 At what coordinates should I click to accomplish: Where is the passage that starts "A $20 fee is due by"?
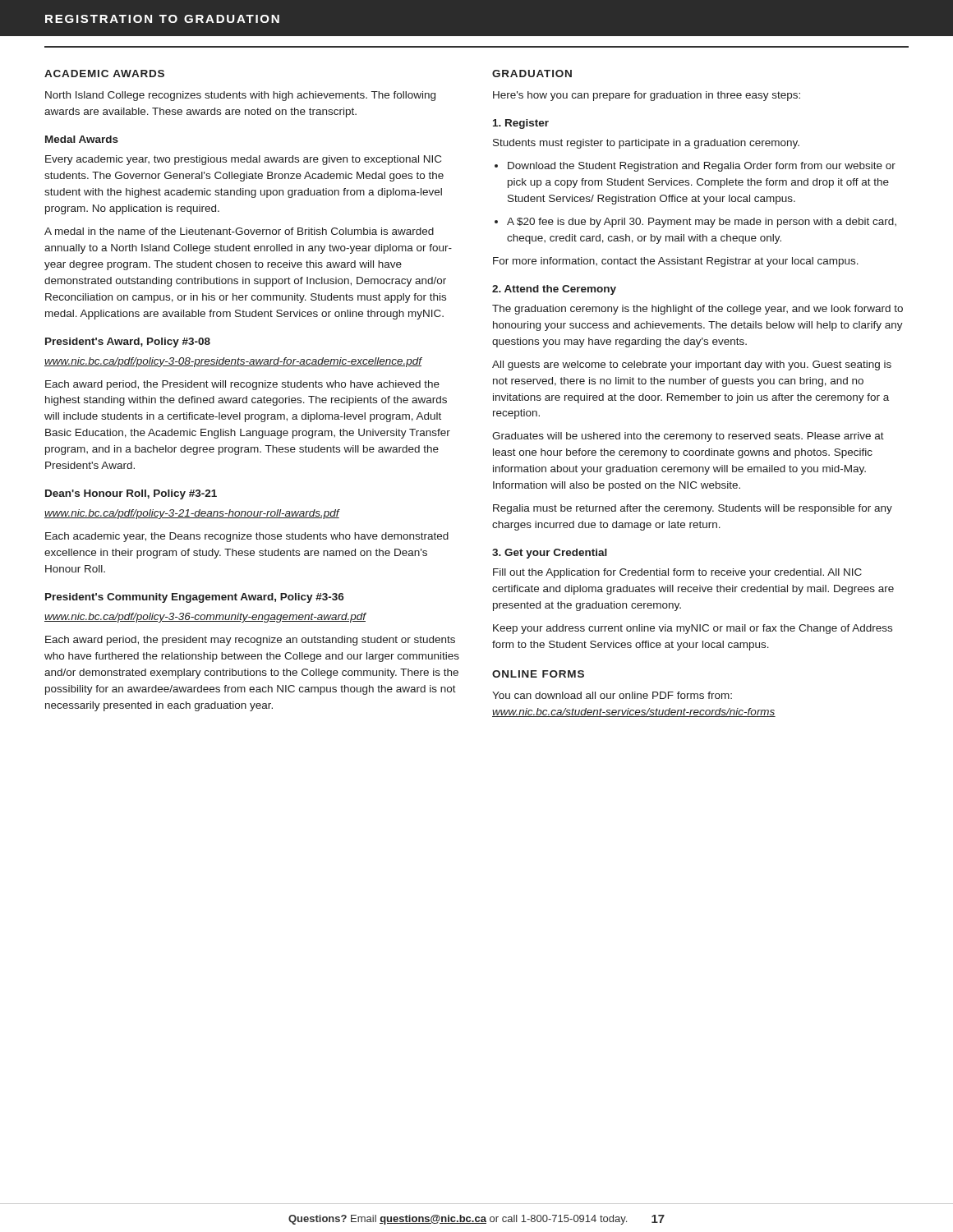tap(700, 230)
